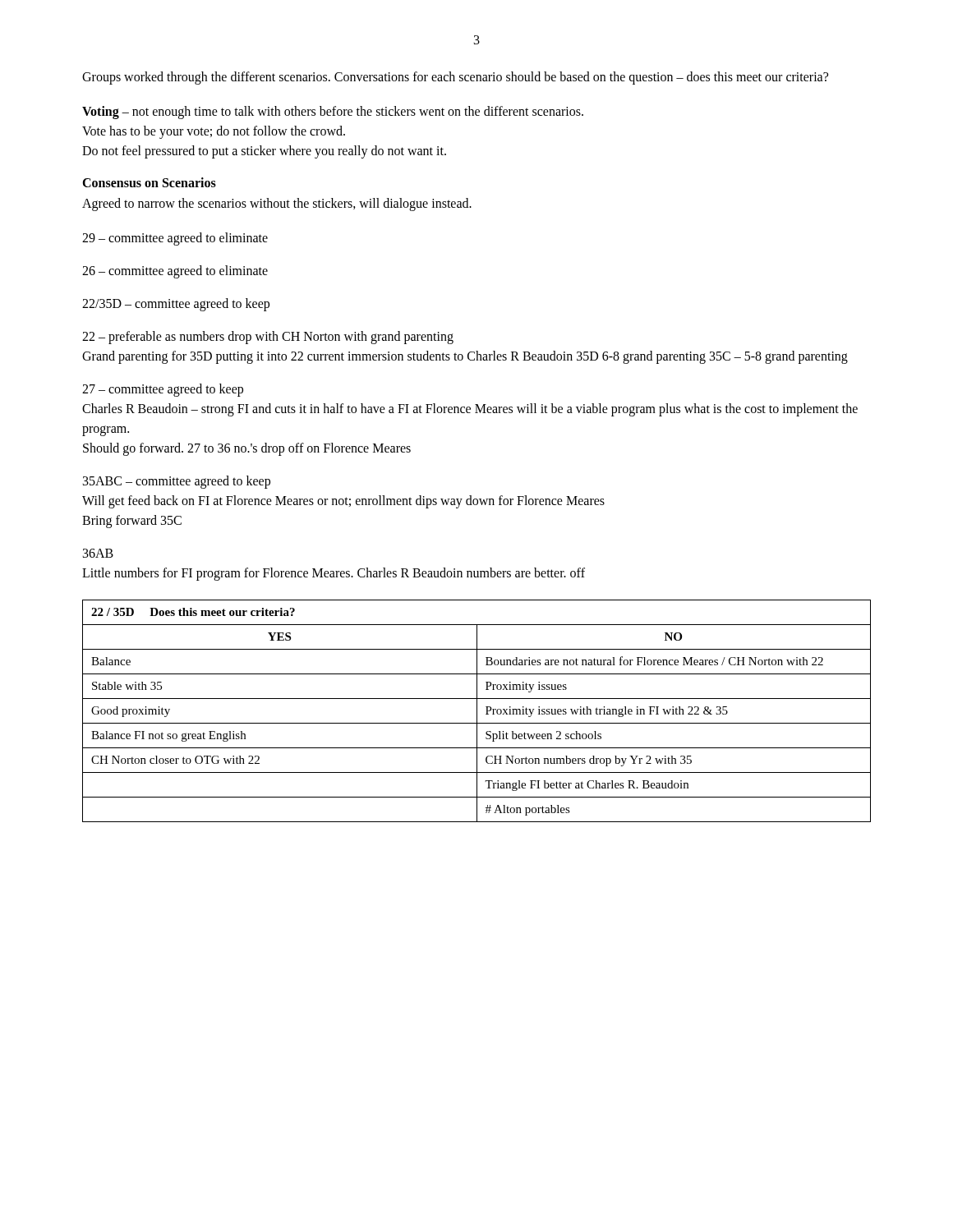Screen dimensions: 1232x953
Task: Click on the text block starting "26 – committee agreed to eliminate"
Action: coord(175,271)
